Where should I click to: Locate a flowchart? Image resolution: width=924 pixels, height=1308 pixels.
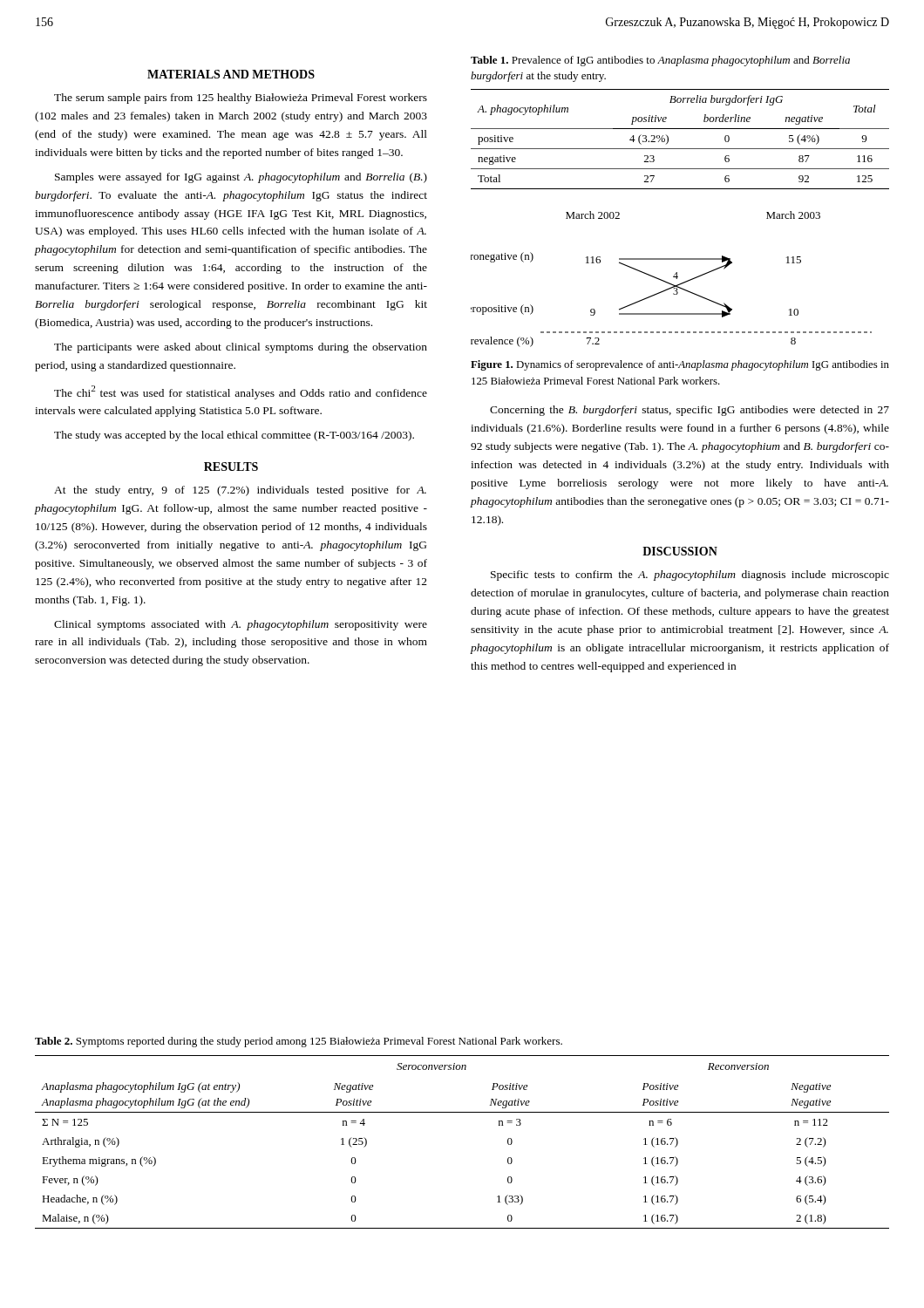(x=680, y=278)
